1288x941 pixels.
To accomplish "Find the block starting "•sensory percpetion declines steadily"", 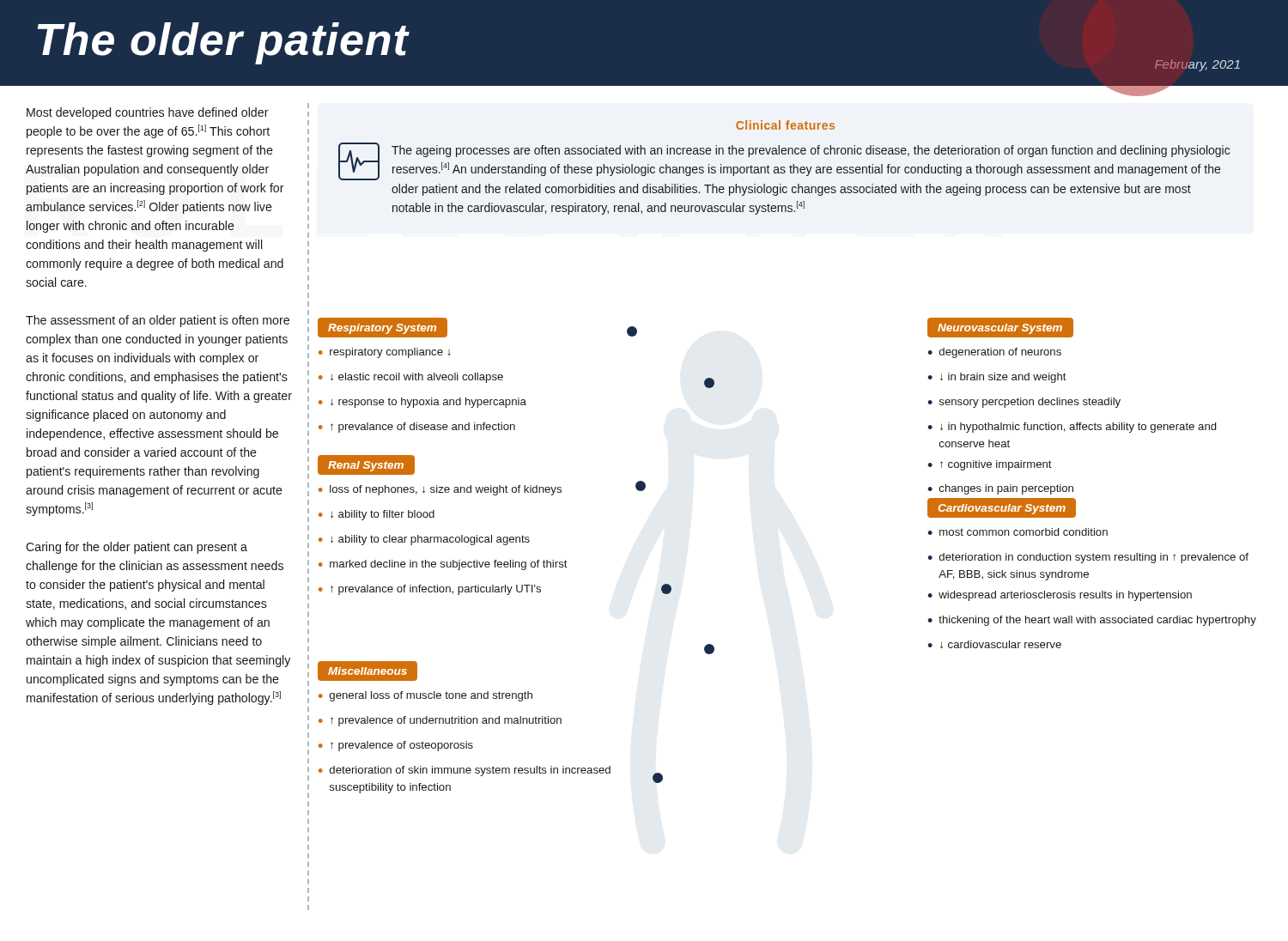I will pos(1024,404).
